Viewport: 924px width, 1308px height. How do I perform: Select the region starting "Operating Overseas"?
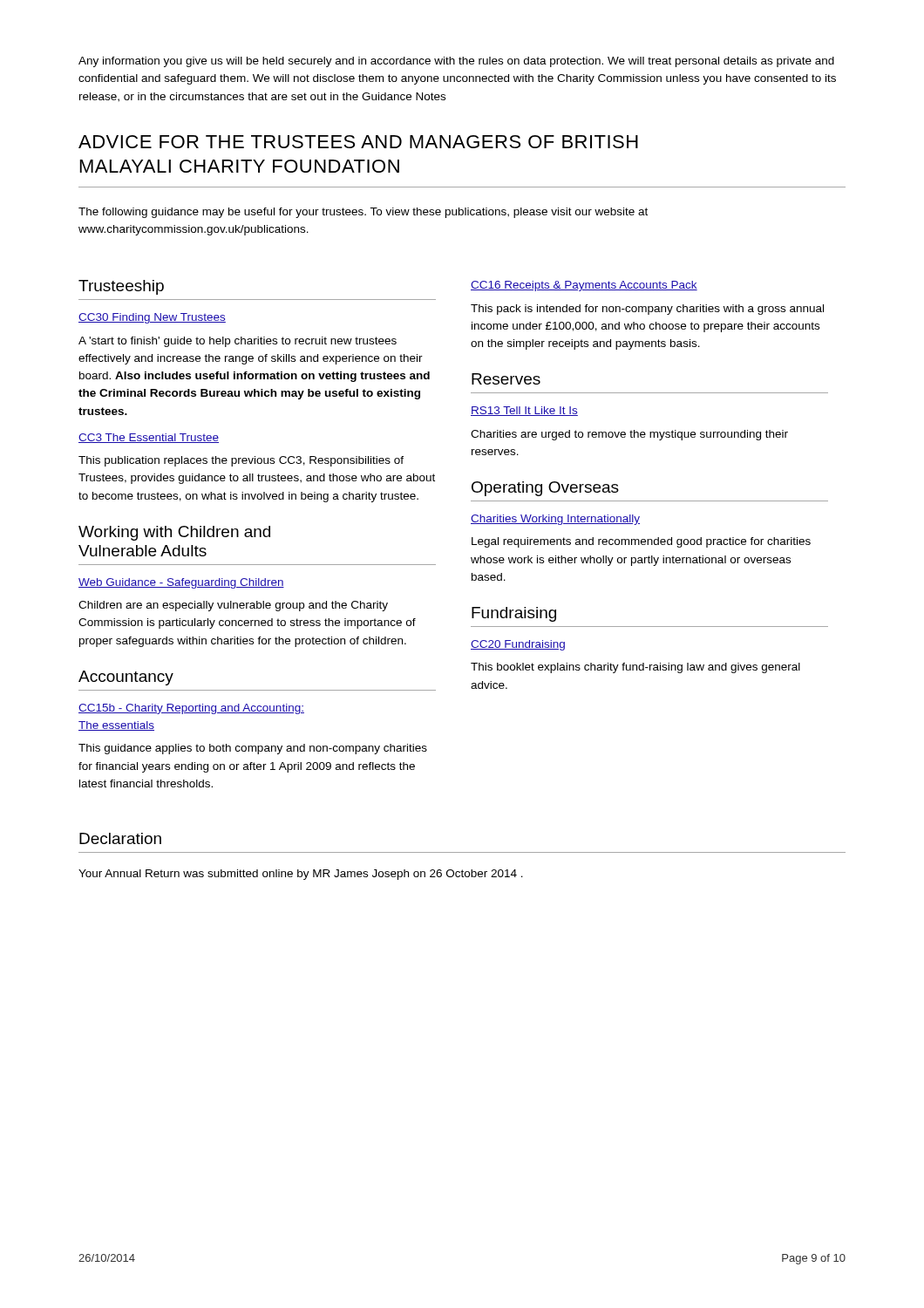(x=649, y=490)
